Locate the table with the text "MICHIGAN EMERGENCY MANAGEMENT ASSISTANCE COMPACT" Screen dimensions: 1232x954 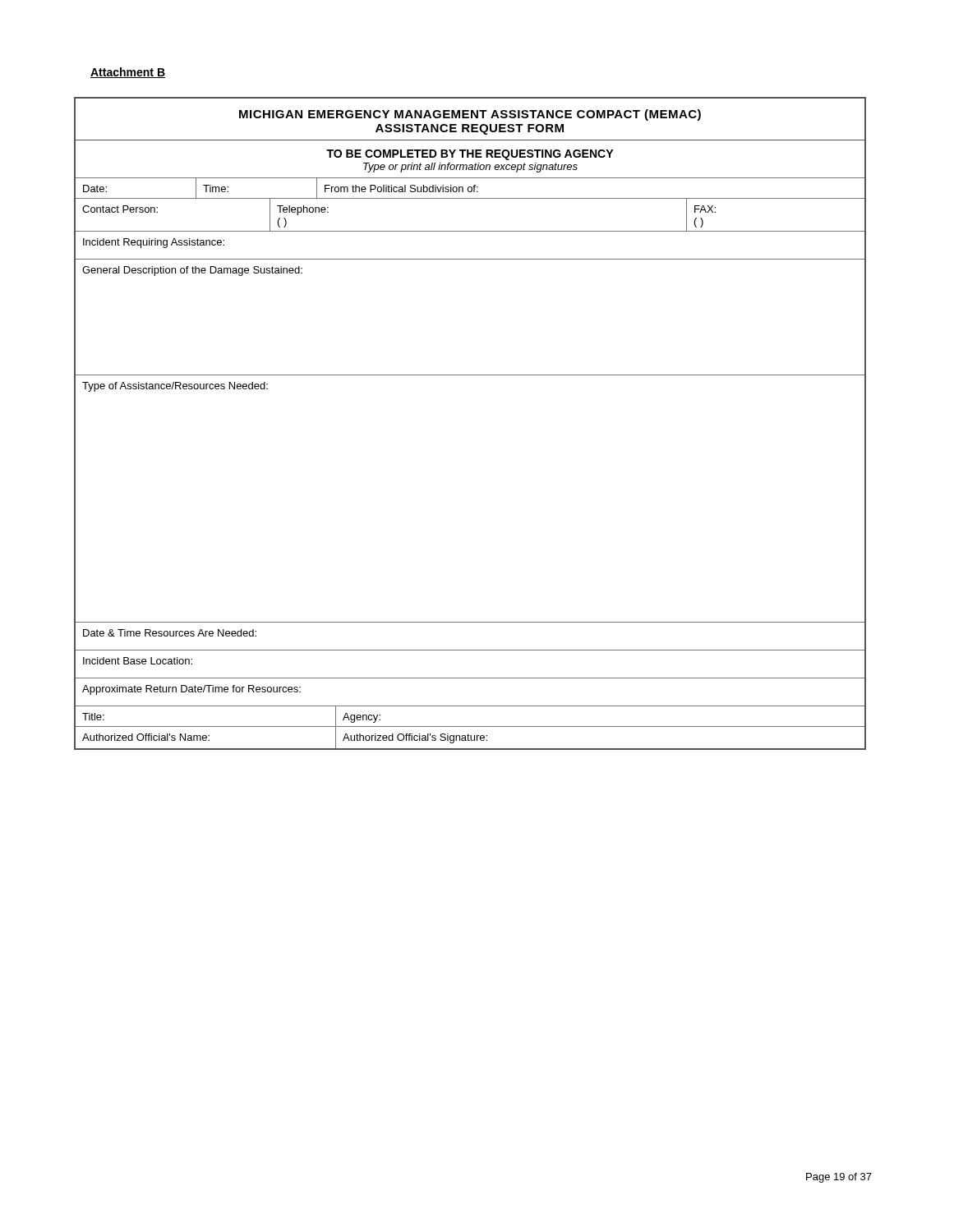tap(470, 423)
